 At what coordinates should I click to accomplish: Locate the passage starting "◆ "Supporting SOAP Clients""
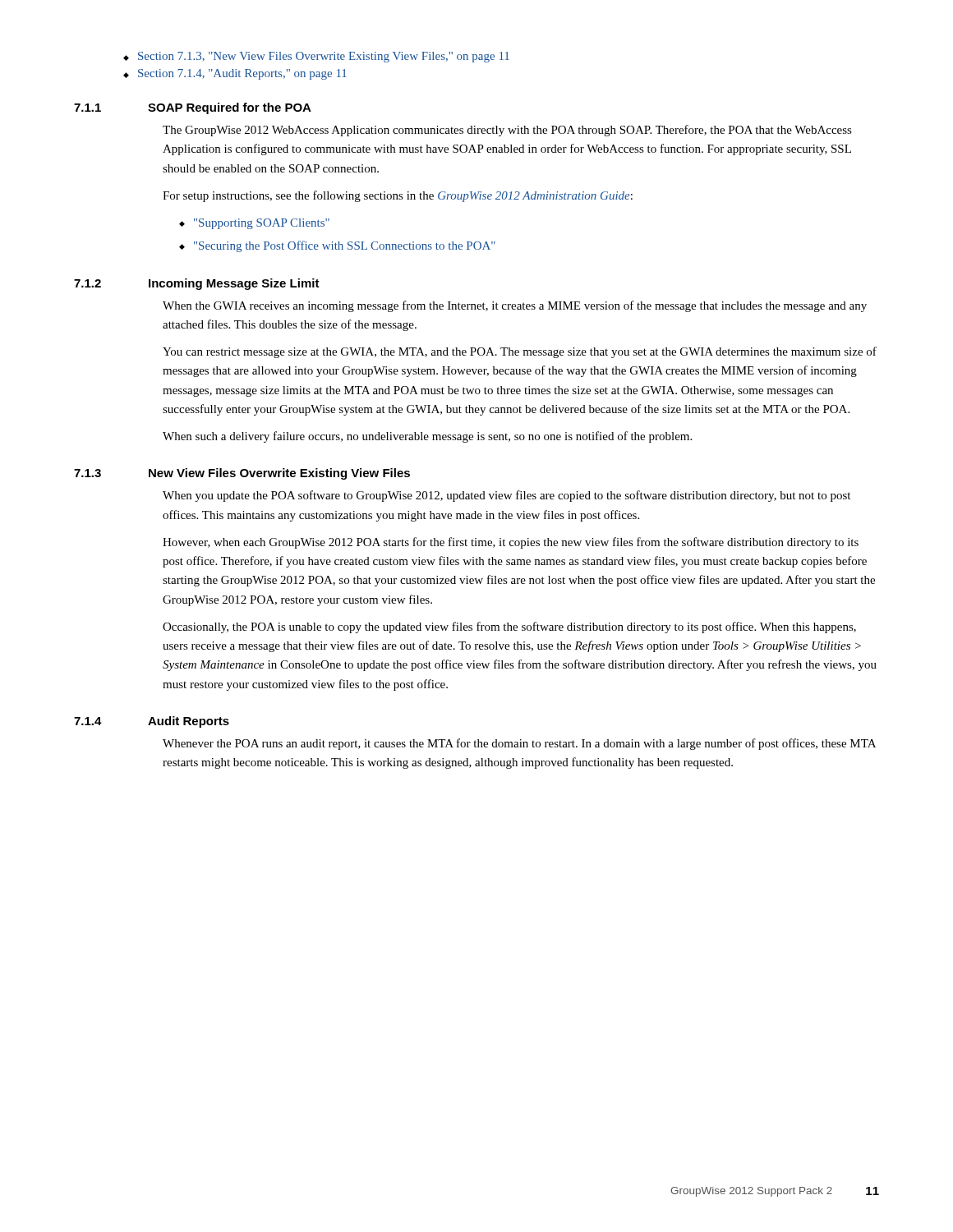click(x=255, y=223)
